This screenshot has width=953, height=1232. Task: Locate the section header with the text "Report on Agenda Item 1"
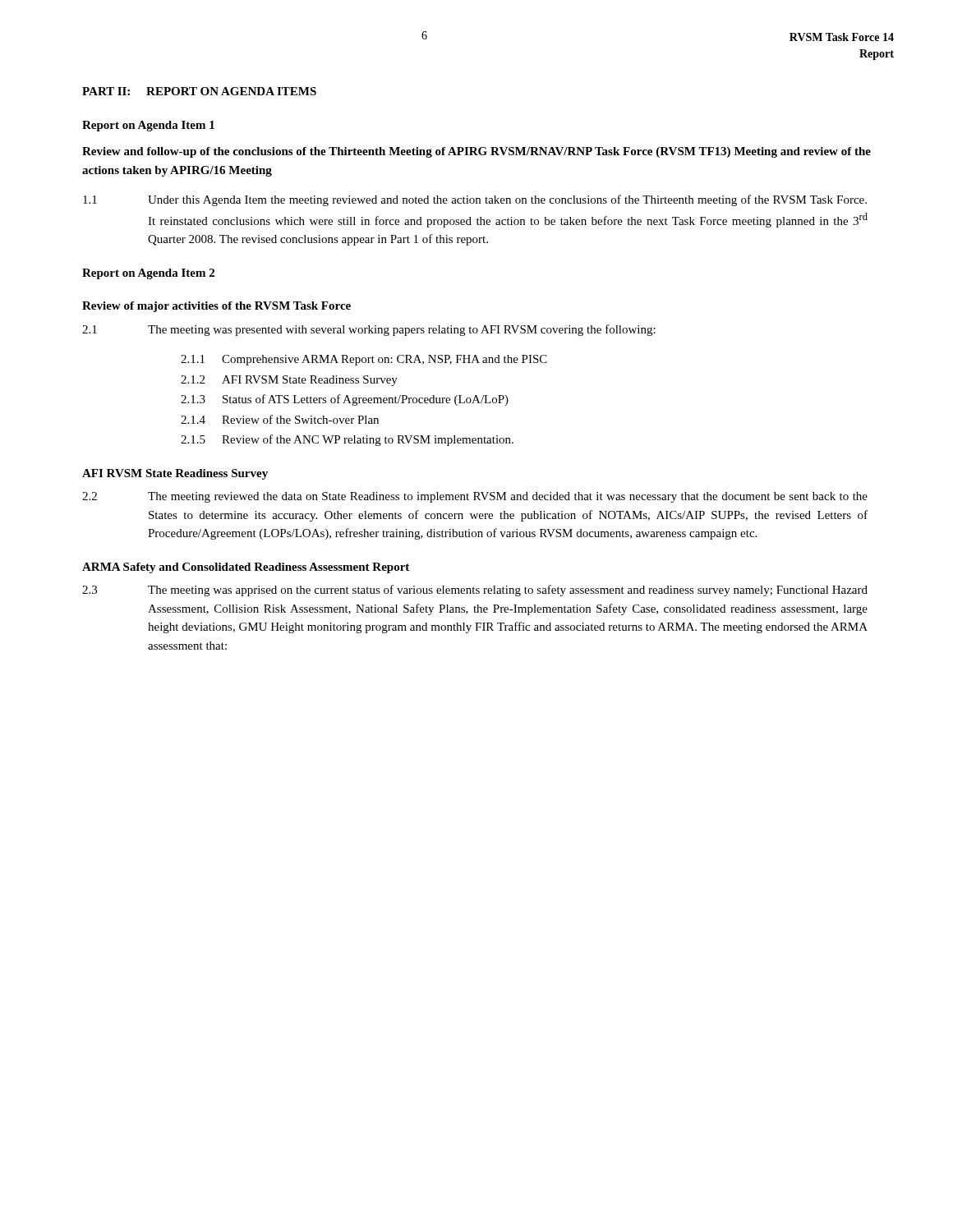coord(149,124)
